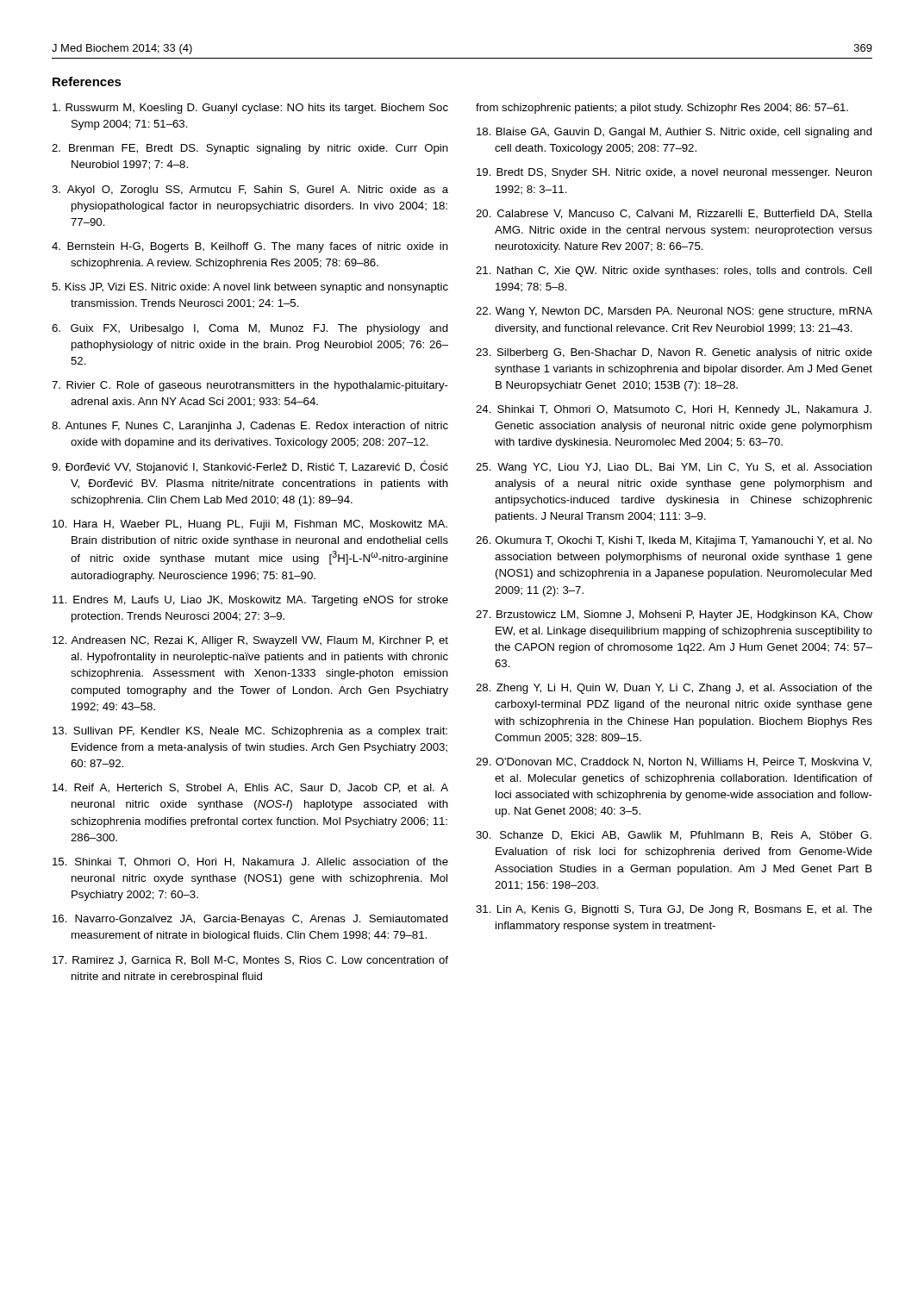Select the list item that says "20. Calabrese V, Mancuso C, Calvani M, Rizzarelli"
Image resolution: width=924 pixels, height=1293 pixels.
pos(674,230)
